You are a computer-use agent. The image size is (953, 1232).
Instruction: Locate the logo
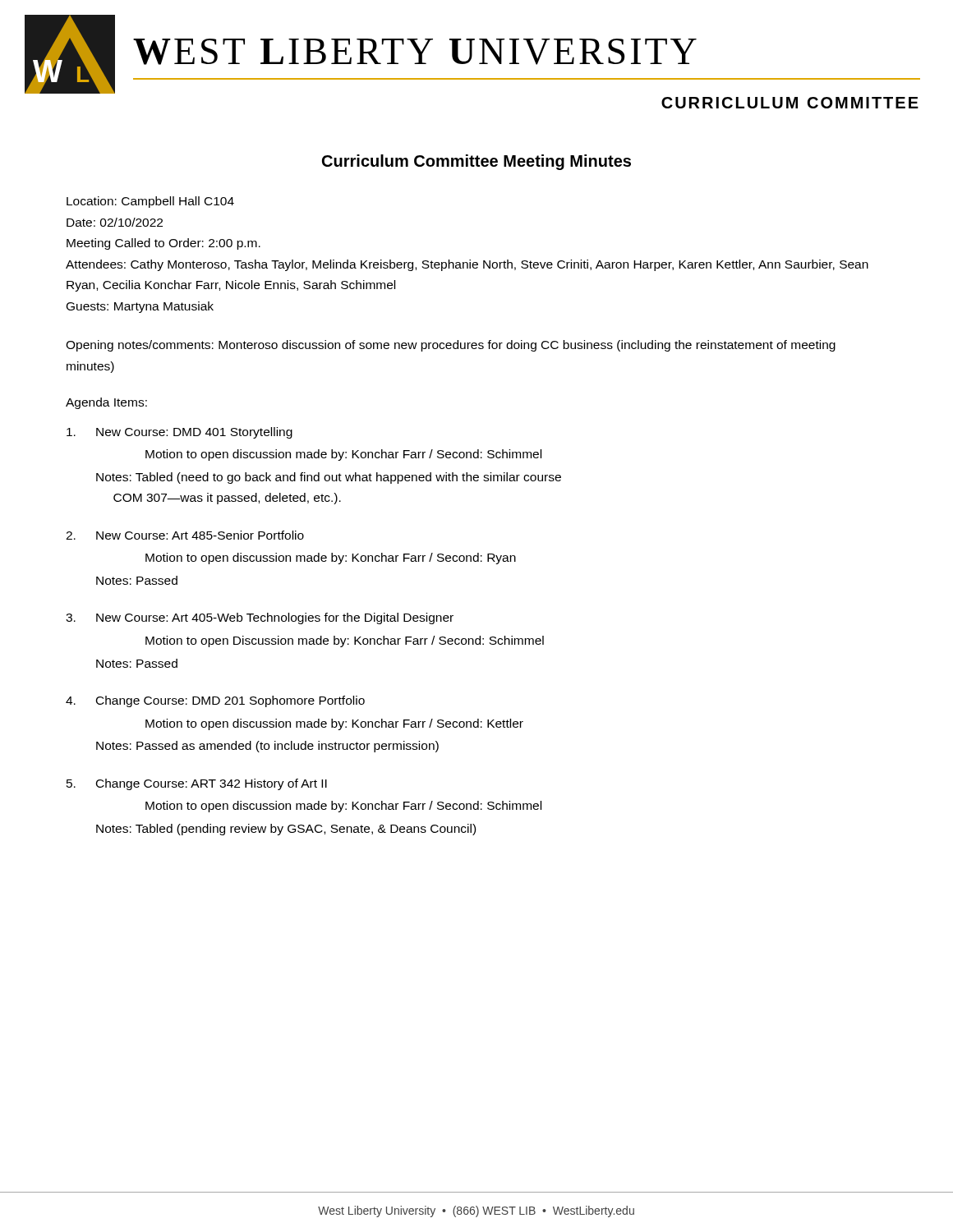click(70, 54)
